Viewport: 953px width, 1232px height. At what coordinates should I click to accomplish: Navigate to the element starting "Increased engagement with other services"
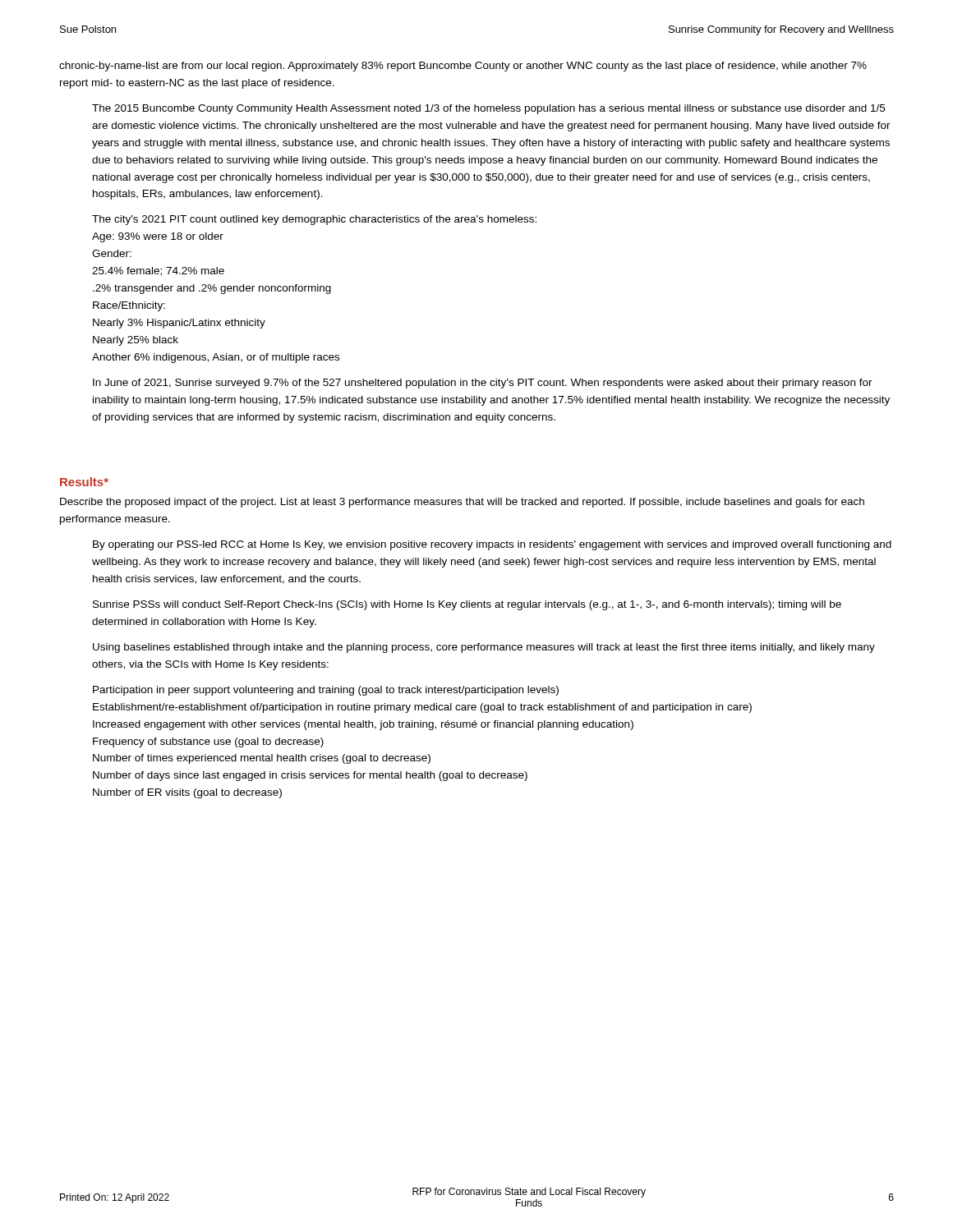point(363,724)
